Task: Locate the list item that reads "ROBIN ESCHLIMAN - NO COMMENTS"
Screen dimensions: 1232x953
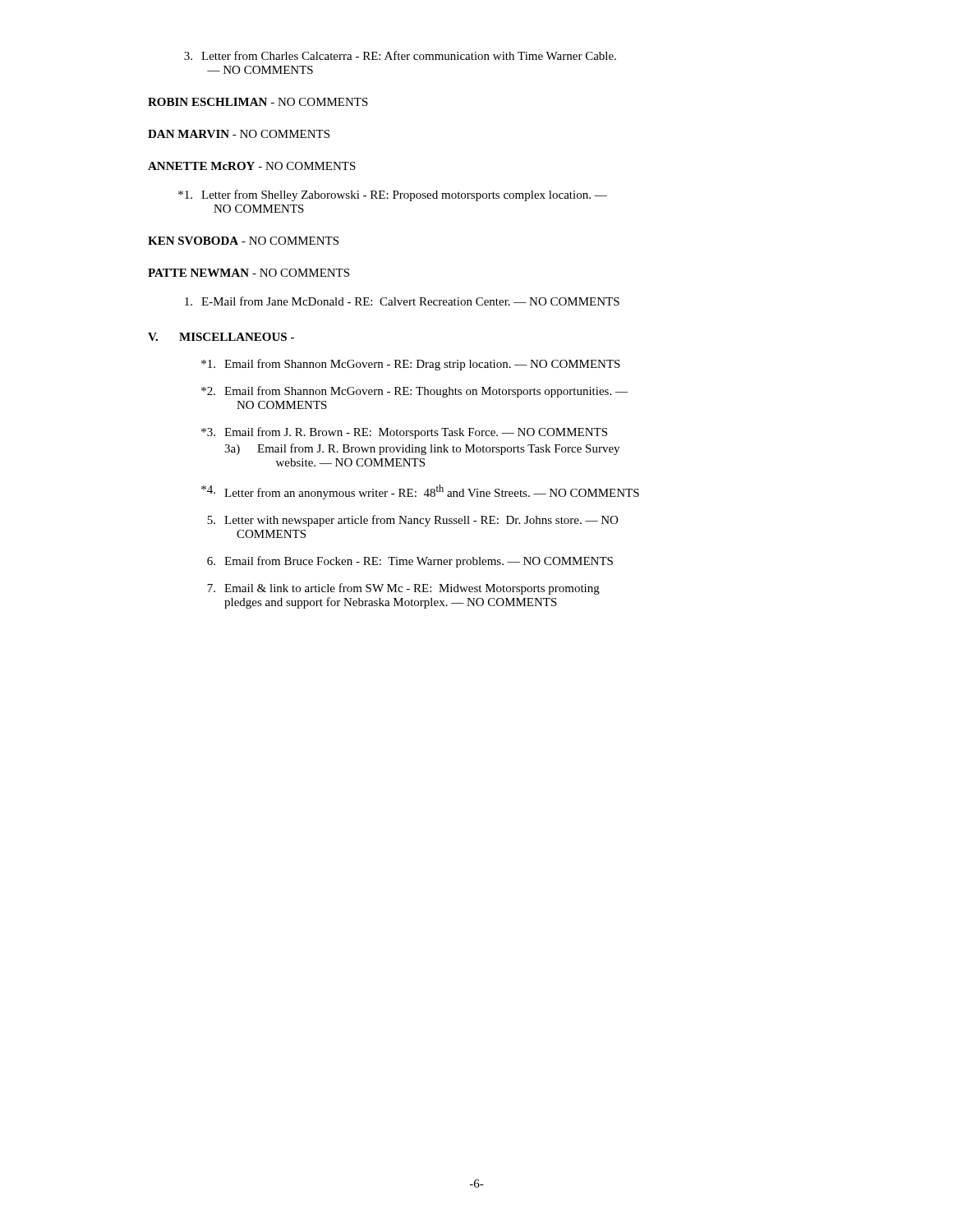Action: tap(258, 102)
